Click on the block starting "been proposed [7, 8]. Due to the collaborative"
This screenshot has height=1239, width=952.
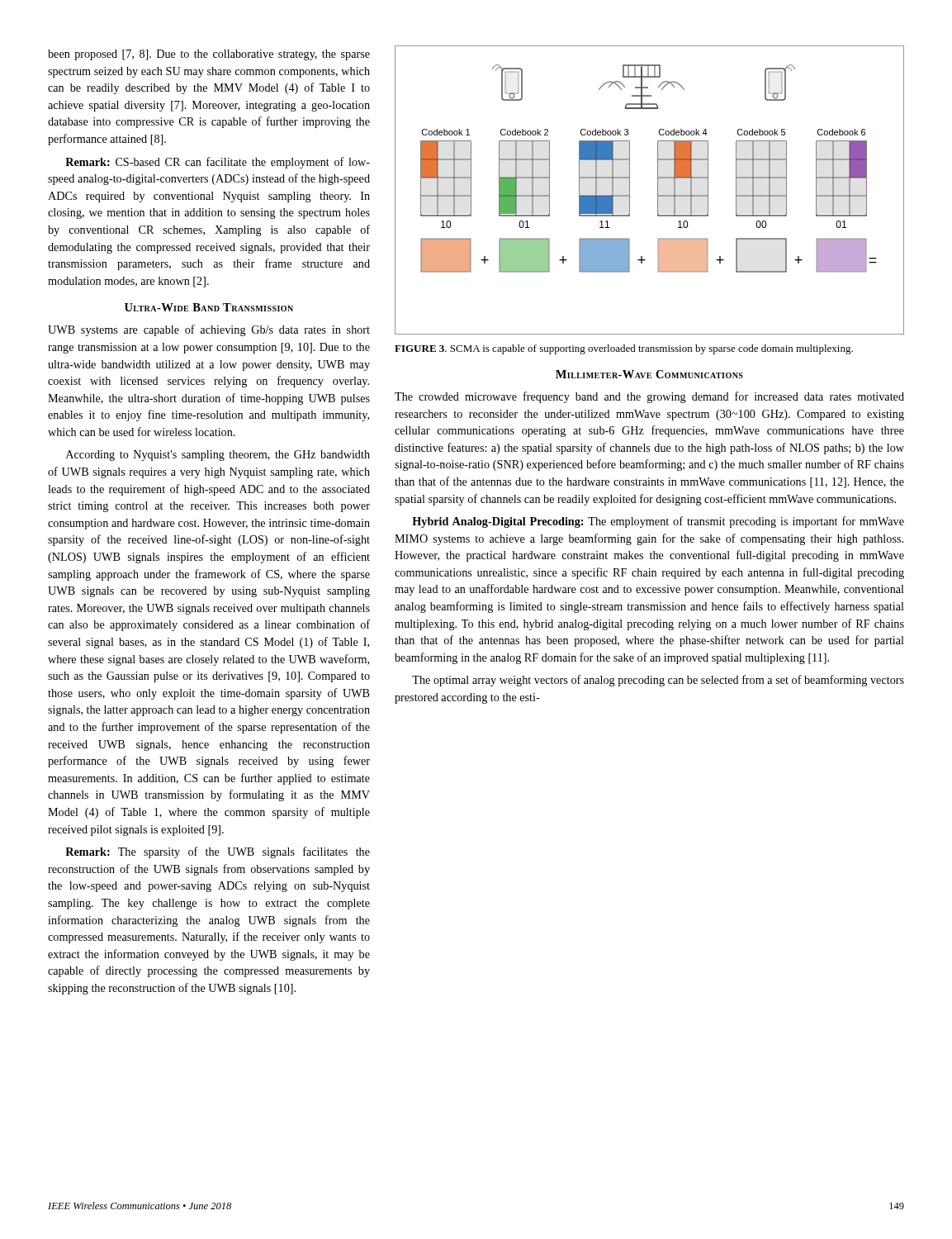209,96
